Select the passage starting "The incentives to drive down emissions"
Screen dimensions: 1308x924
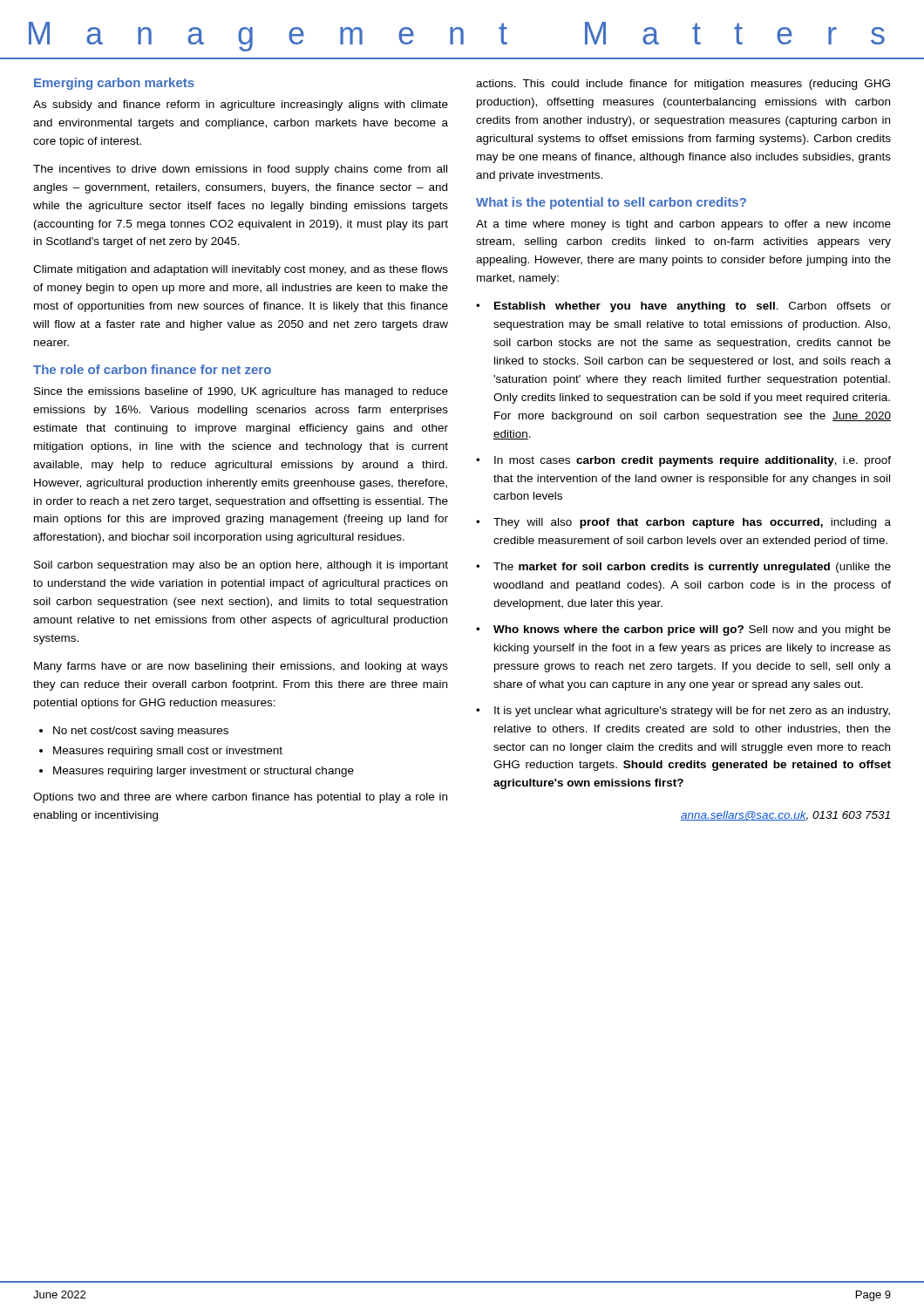click(241, 205)
